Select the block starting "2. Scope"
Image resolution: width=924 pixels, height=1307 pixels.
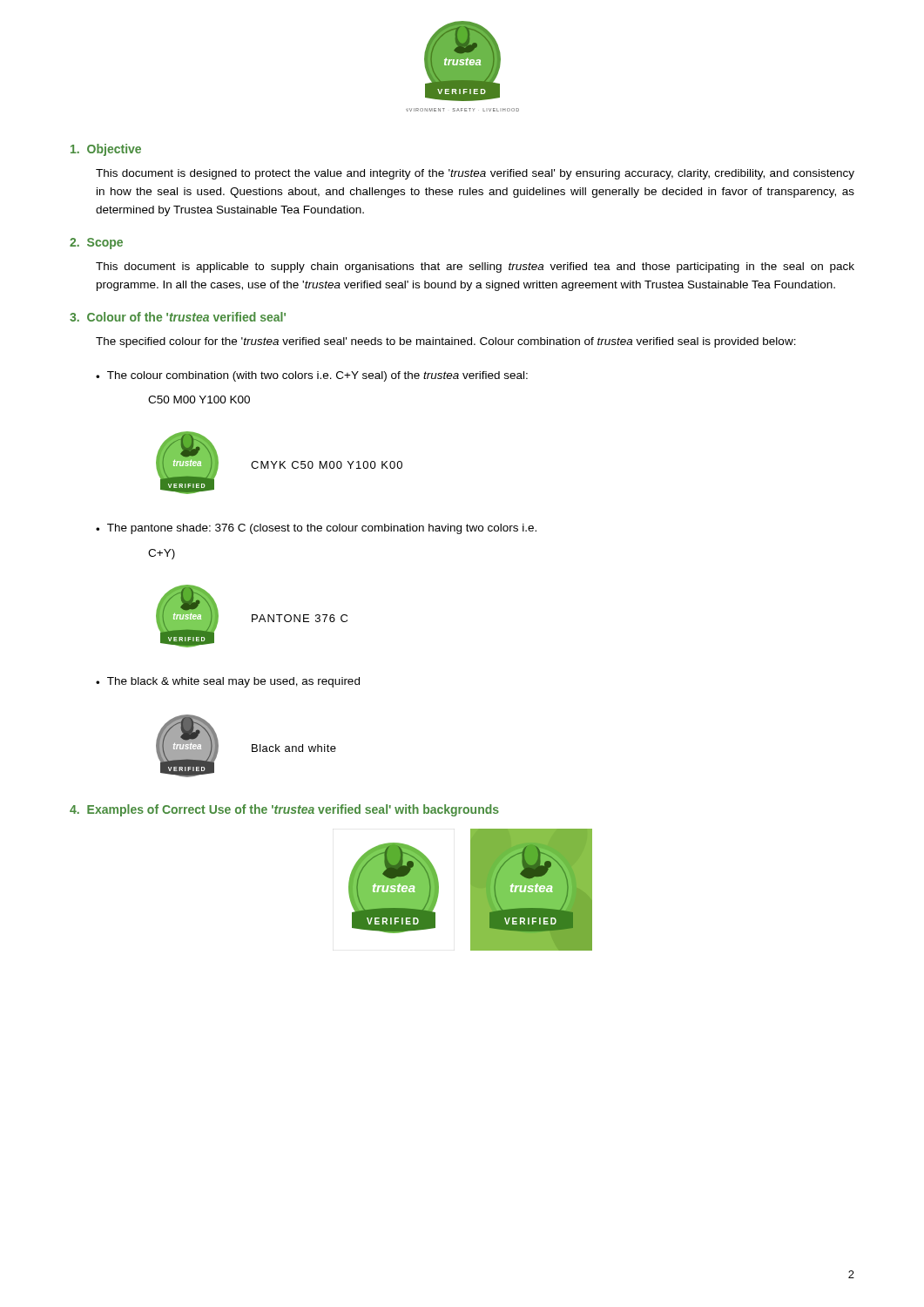click(x=97, y=242)
